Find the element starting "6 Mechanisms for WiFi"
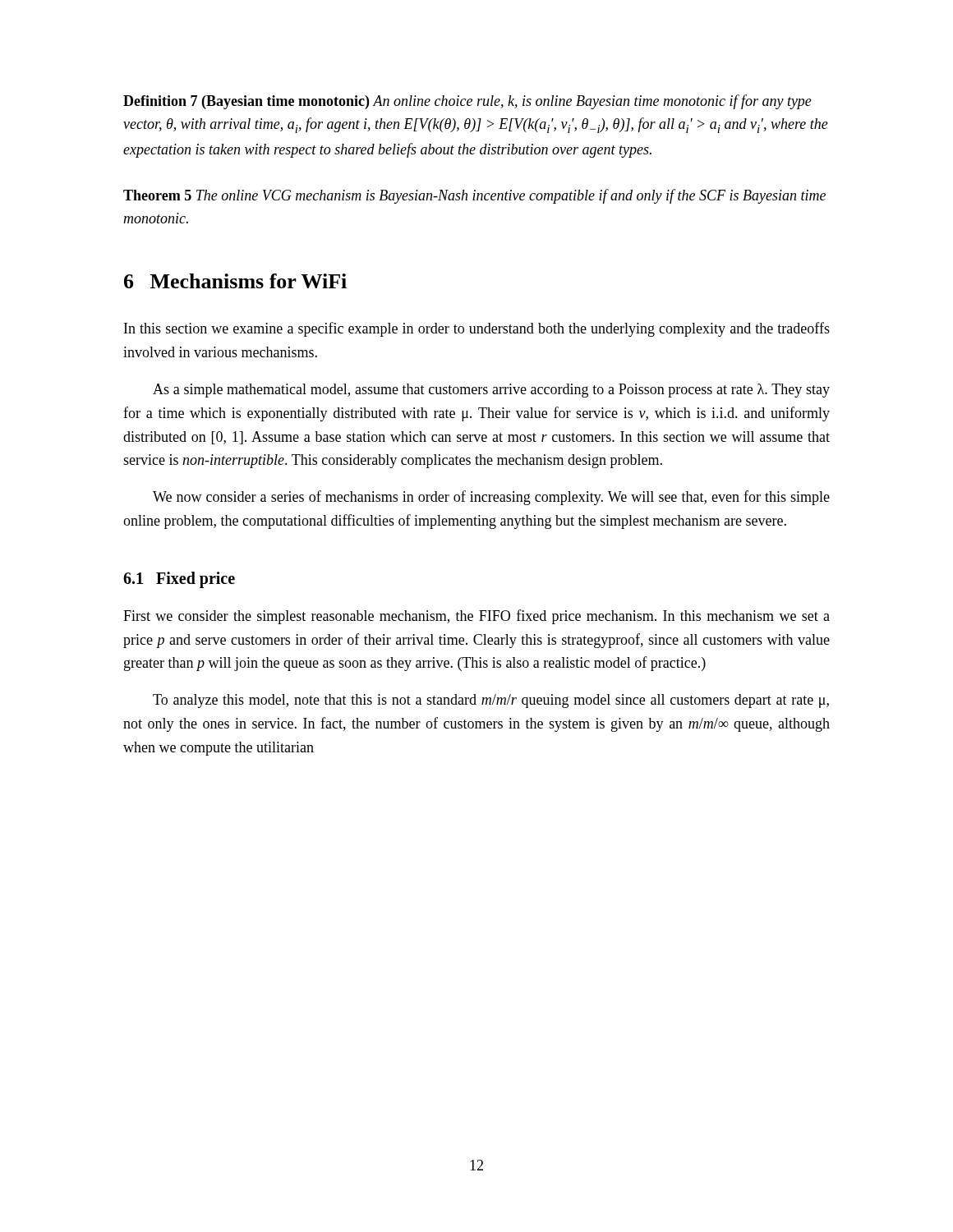Screen dimensions: 1232x953 coord(235,282)
